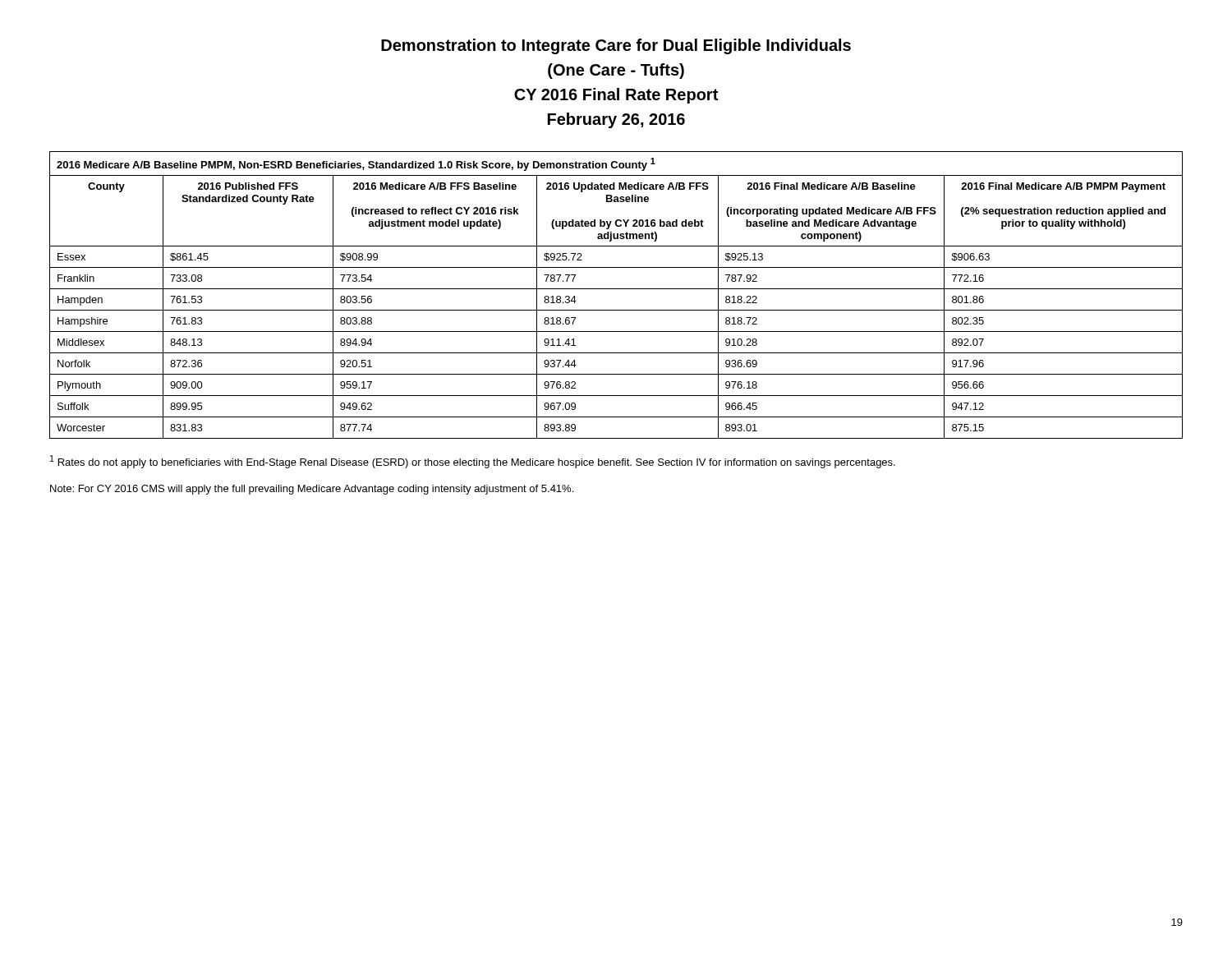Click on the title that says "Demonstration to Integrate Care for Dual Eligible Individuals"

point(616,82)
